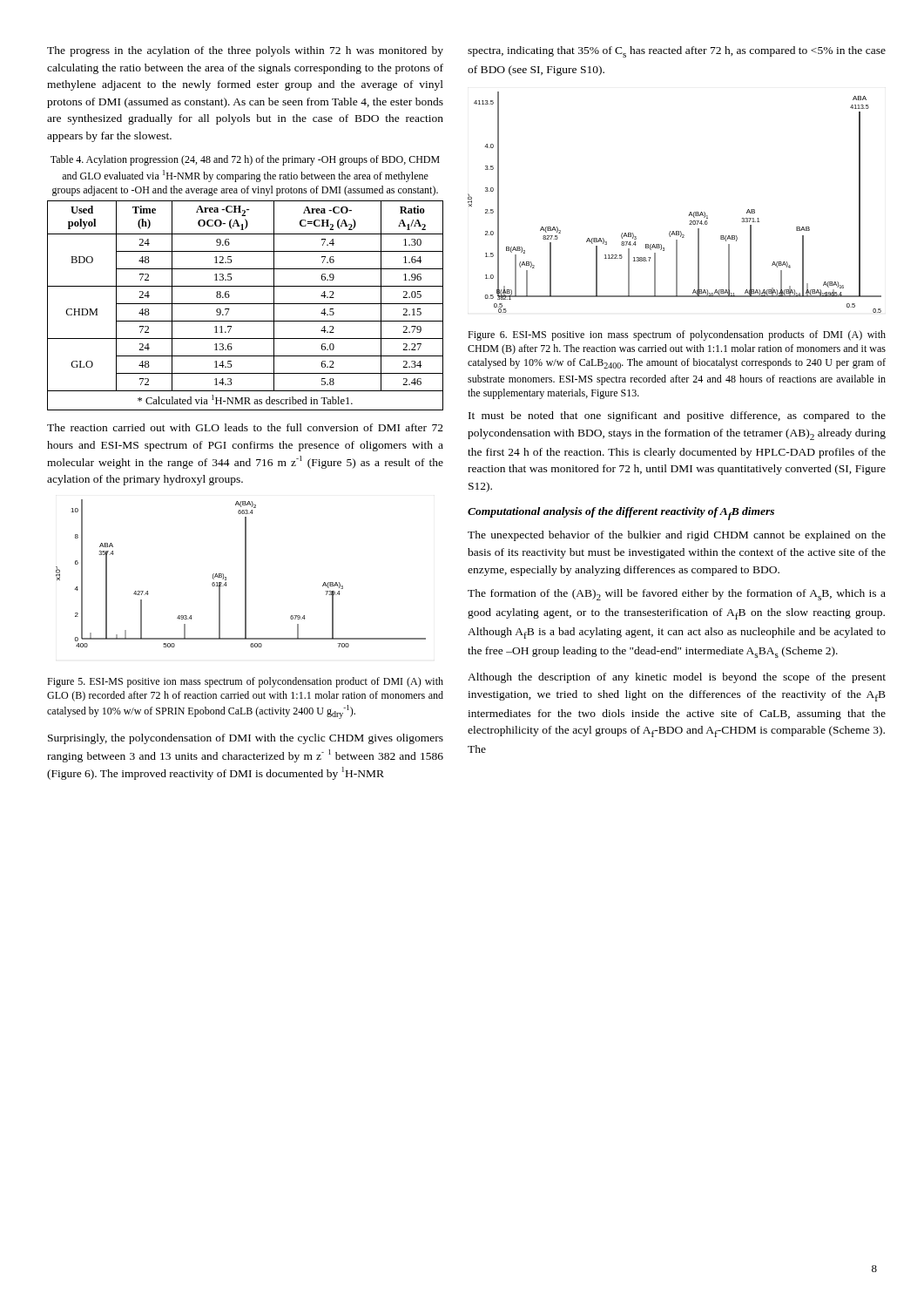
Task: Locate the text block that reads "The reaction carried out with GLO leads"
Action: click(245, 453)
